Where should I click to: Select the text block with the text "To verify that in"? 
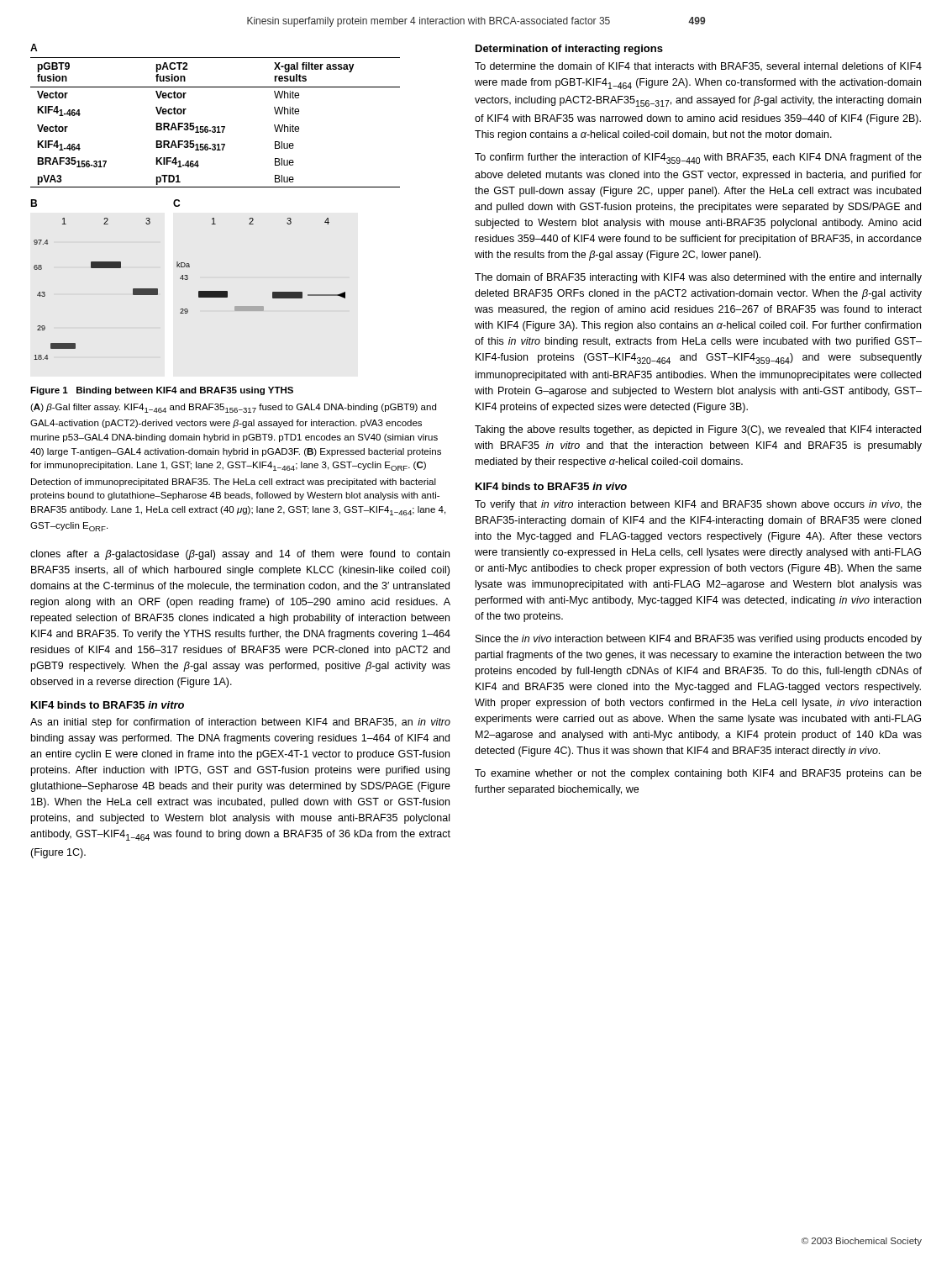click(698, 648)
